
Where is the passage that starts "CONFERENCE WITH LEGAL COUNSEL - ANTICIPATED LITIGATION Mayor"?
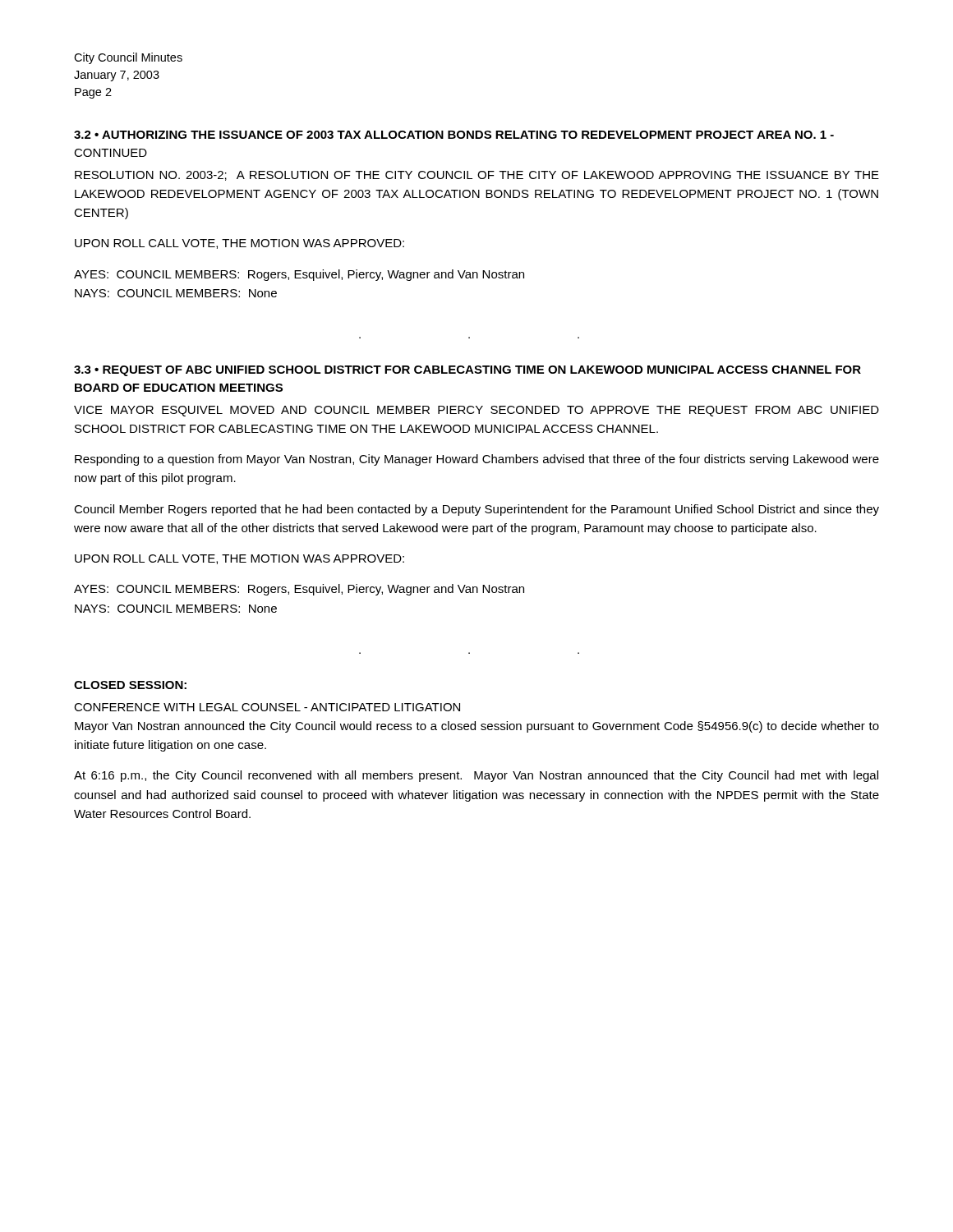[476, 725]
